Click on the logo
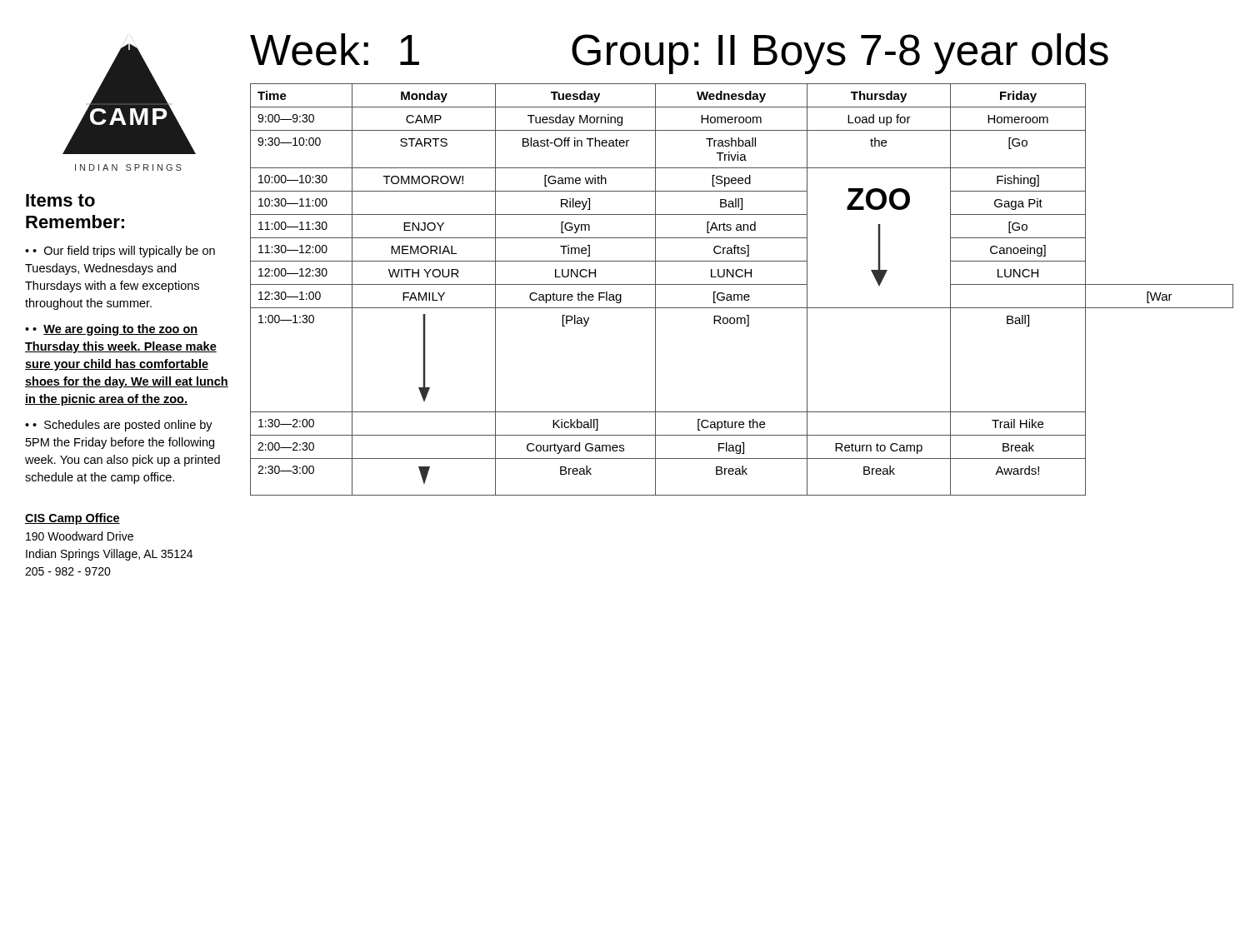This screenshot has height=952, width=1250. point(129,100)
